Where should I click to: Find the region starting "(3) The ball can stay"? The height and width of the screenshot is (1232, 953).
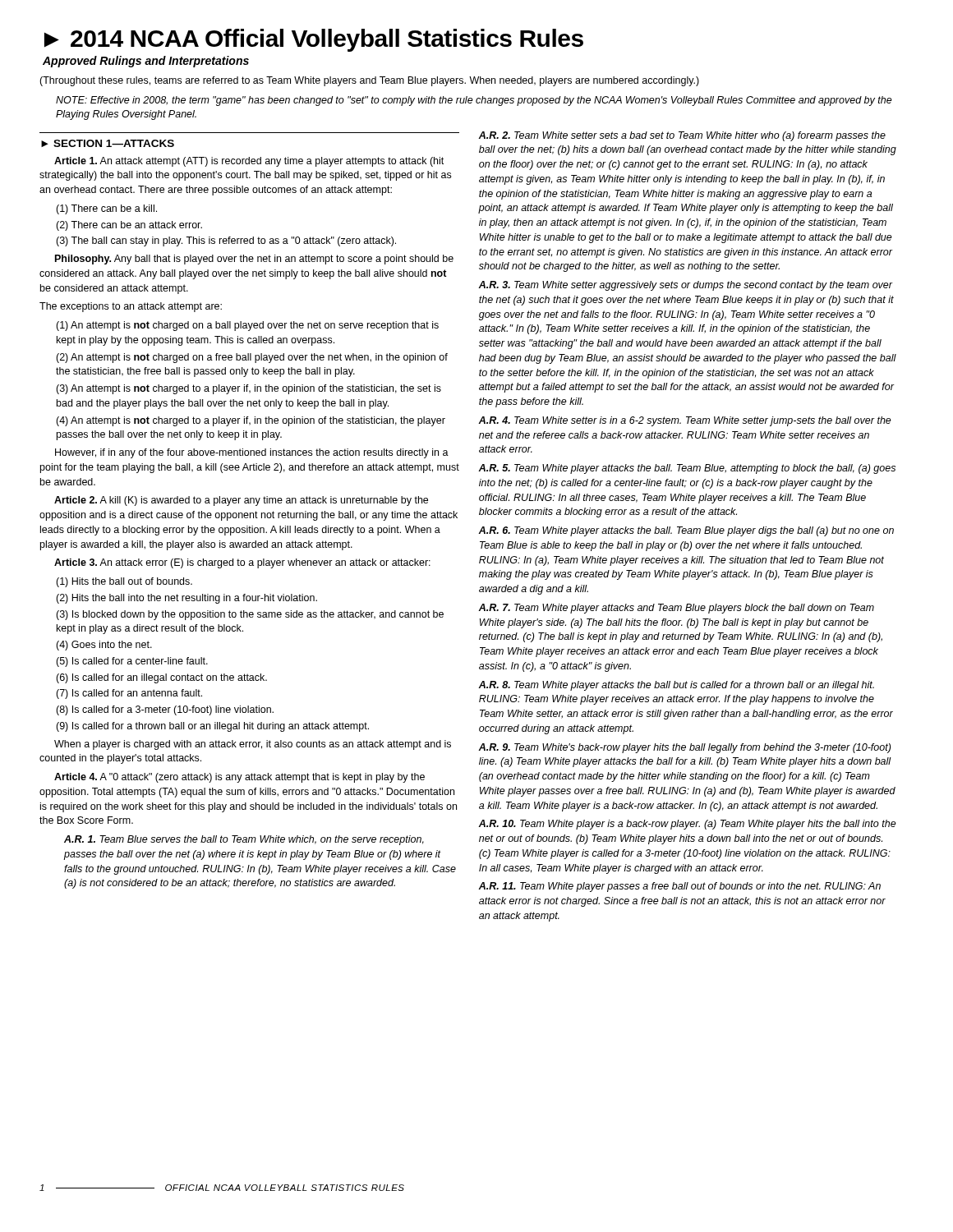click(x=226, y=241)
